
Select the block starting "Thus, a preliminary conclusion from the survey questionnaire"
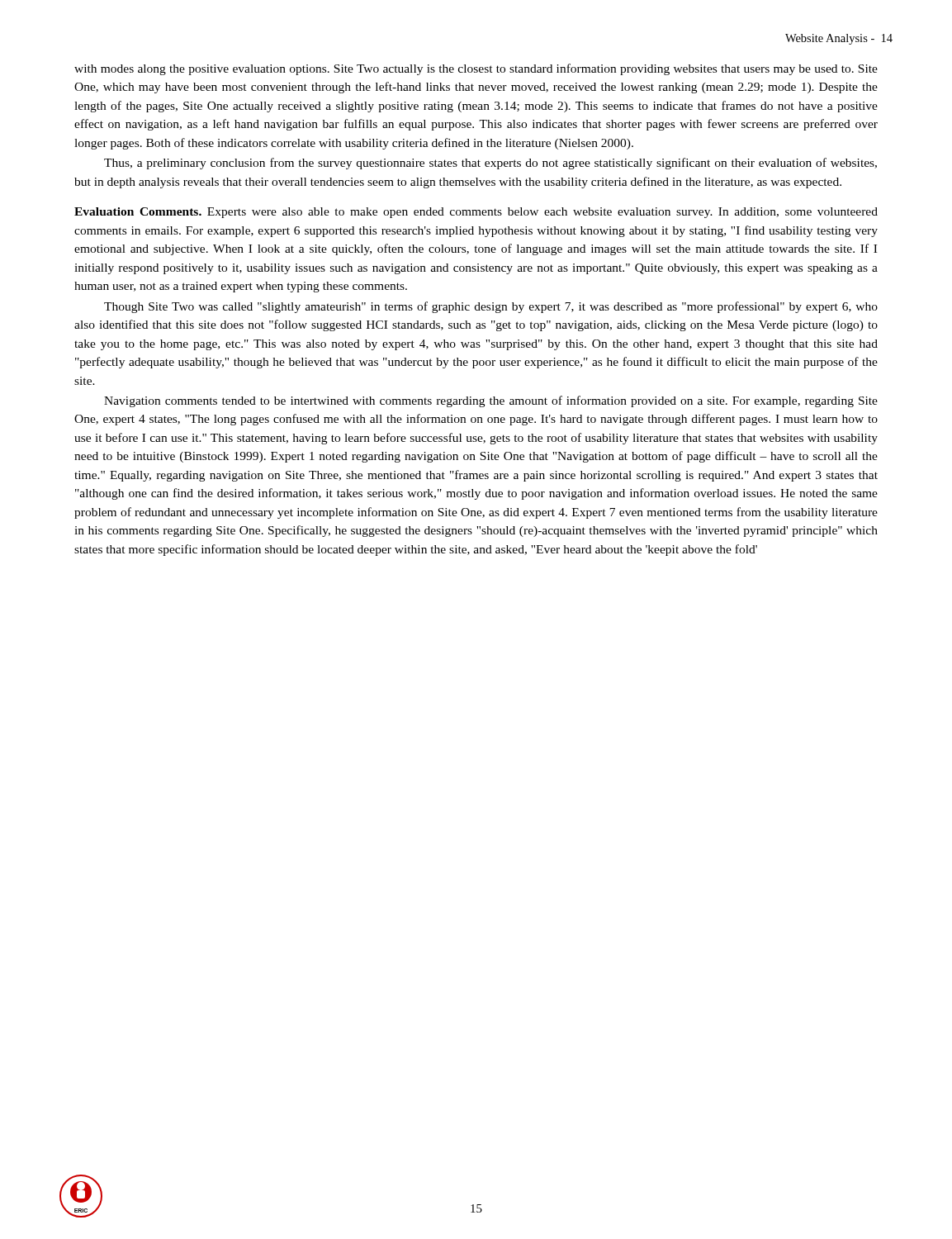pos(476,172)
